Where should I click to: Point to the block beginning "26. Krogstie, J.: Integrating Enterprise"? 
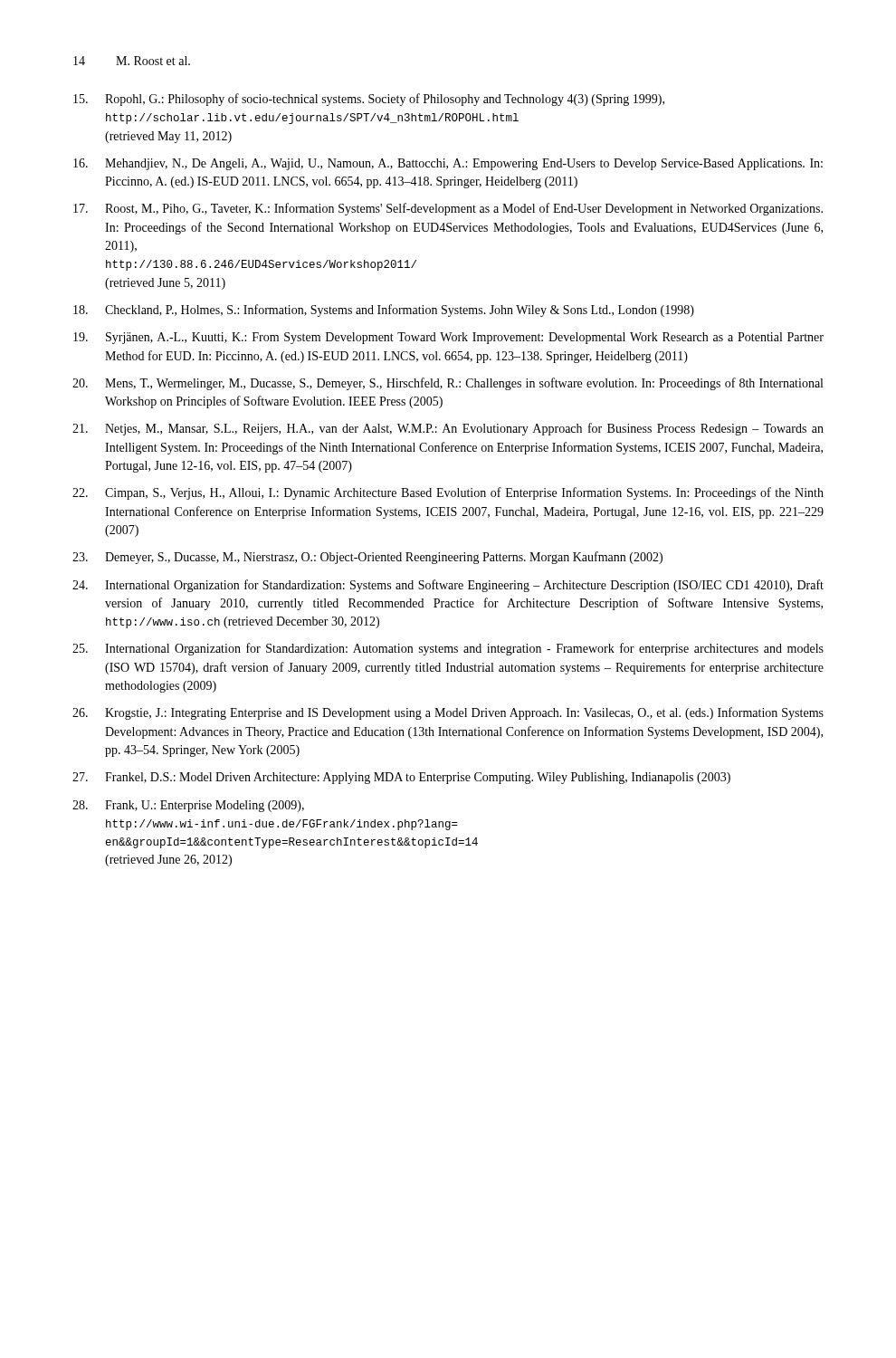(x=448, y=732)
